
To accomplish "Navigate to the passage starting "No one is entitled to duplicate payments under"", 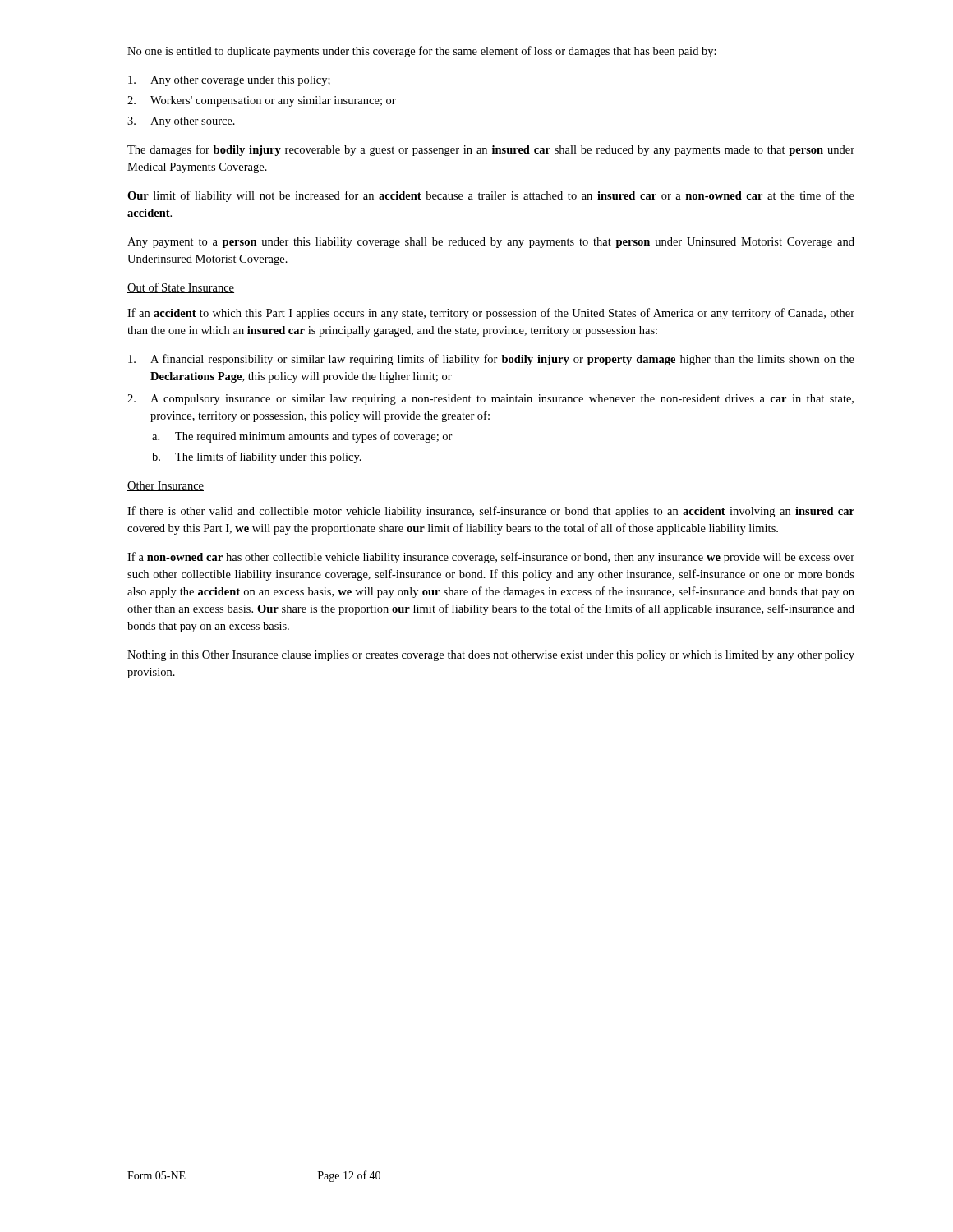I will click(x=422, y=51).
